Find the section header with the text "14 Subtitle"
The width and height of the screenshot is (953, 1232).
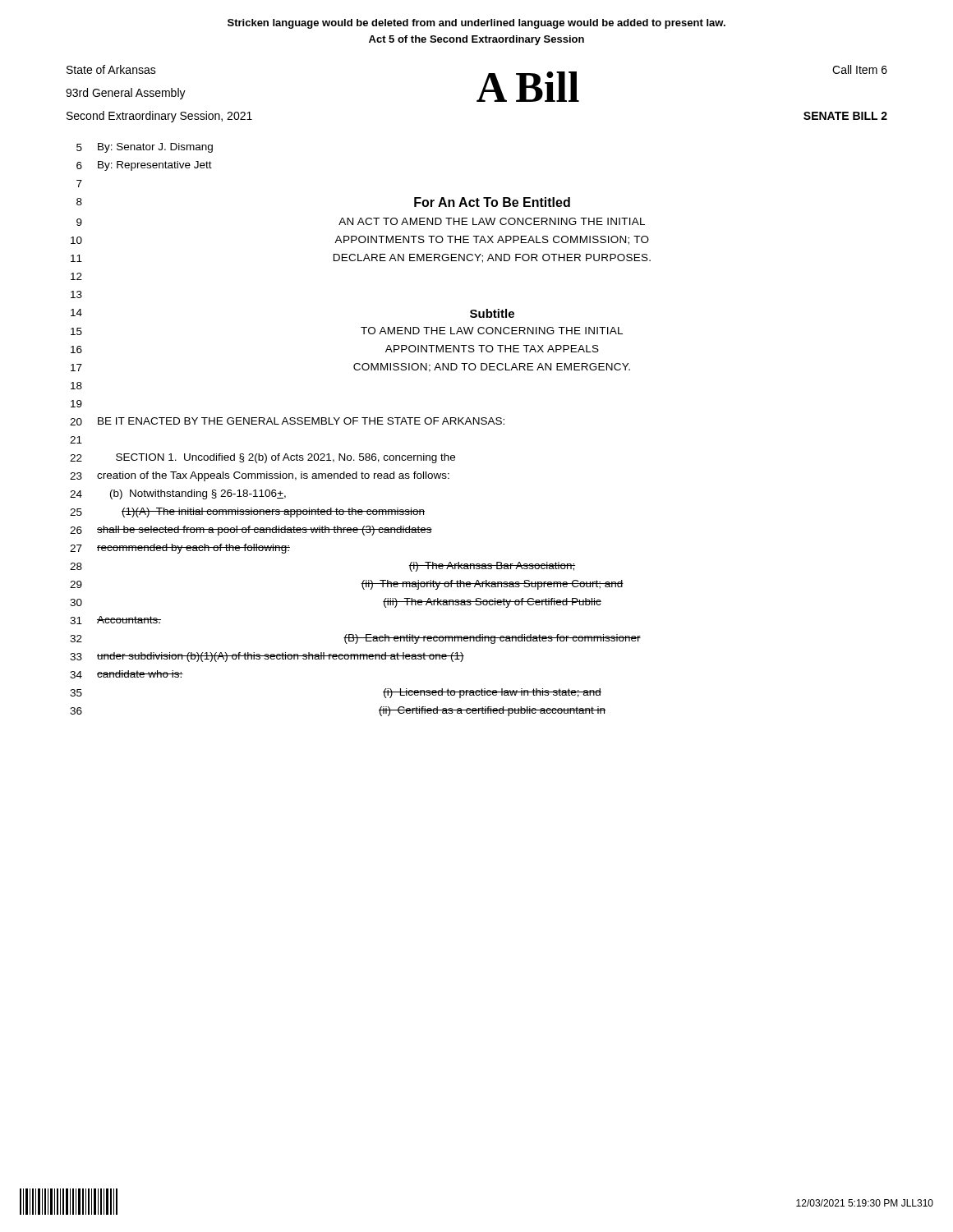476,313
